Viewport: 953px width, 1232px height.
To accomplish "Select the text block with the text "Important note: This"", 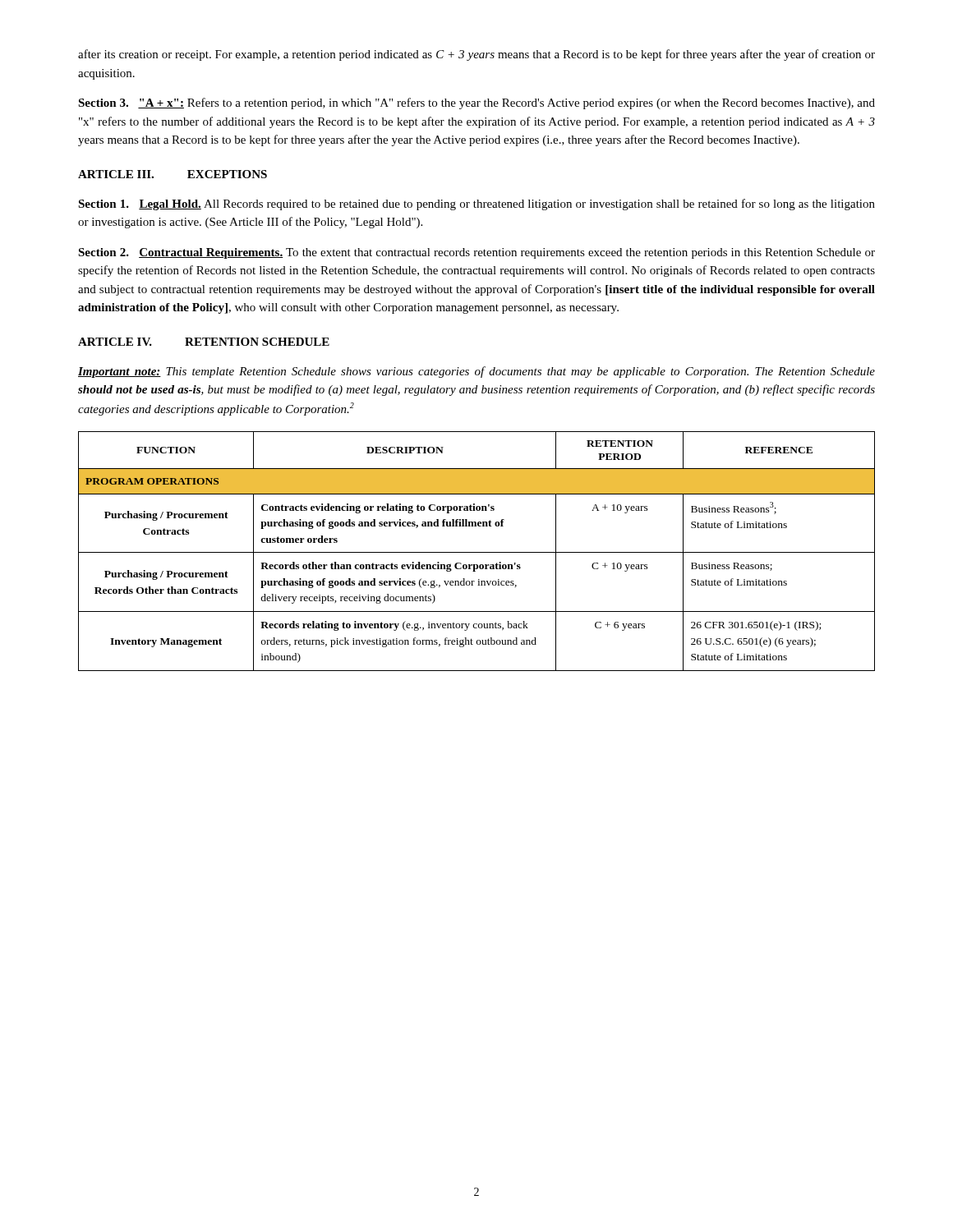I will tap(476, 390).
